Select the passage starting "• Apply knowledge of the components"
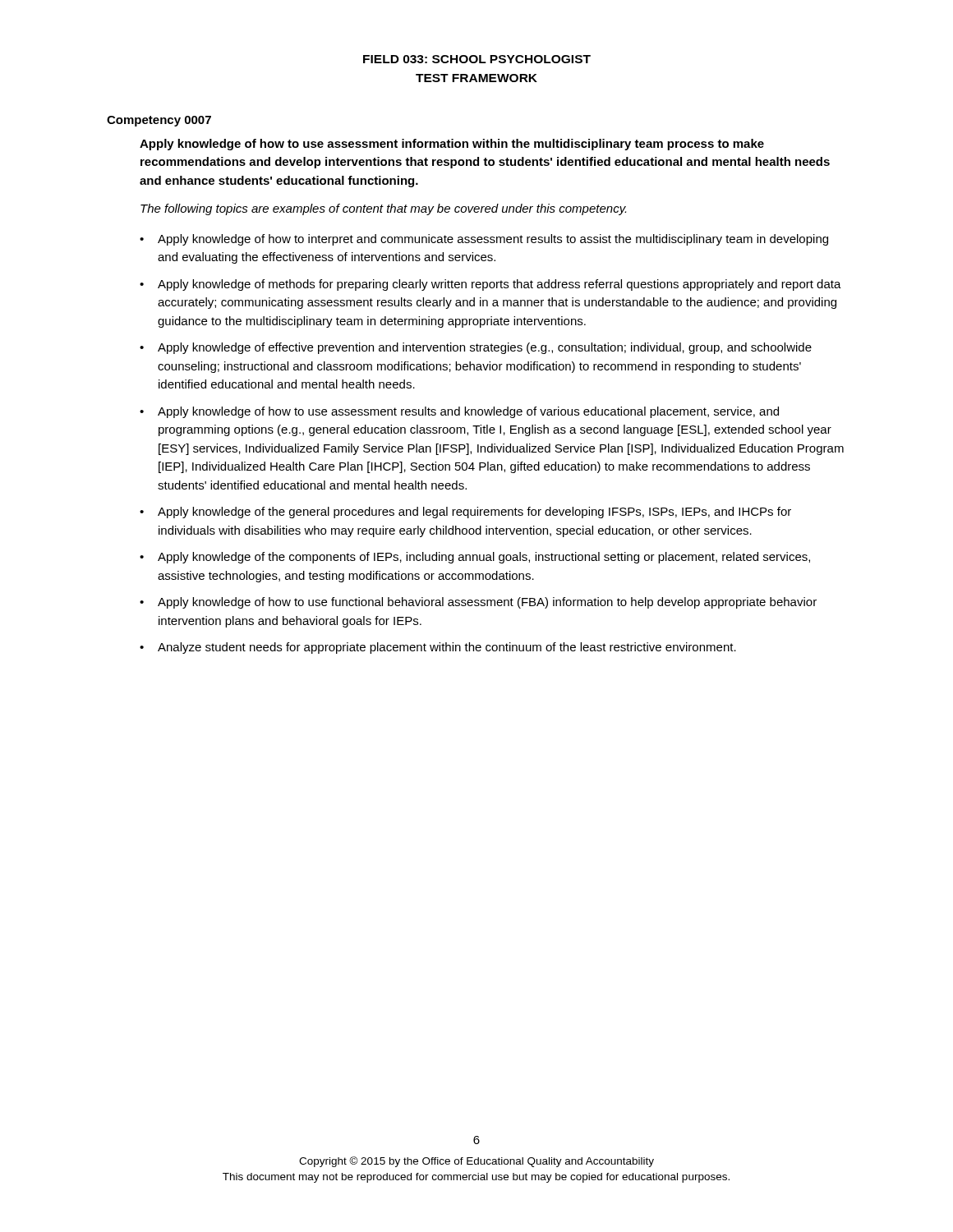Viewport: 953px width, 1232px height. tap(493, 566)
